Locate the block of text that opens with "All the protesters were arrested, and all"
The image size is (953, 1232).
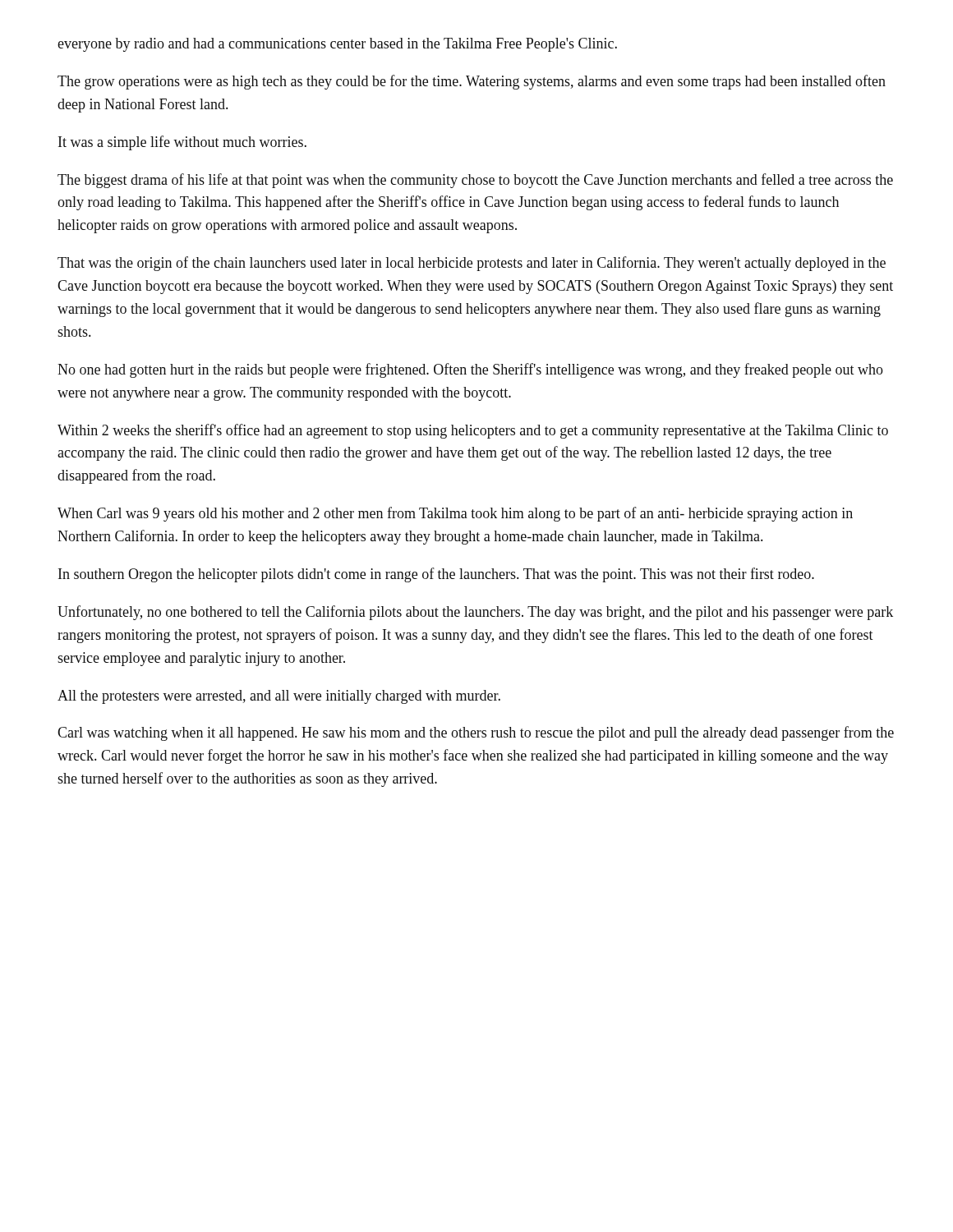[x=279, y=695]
